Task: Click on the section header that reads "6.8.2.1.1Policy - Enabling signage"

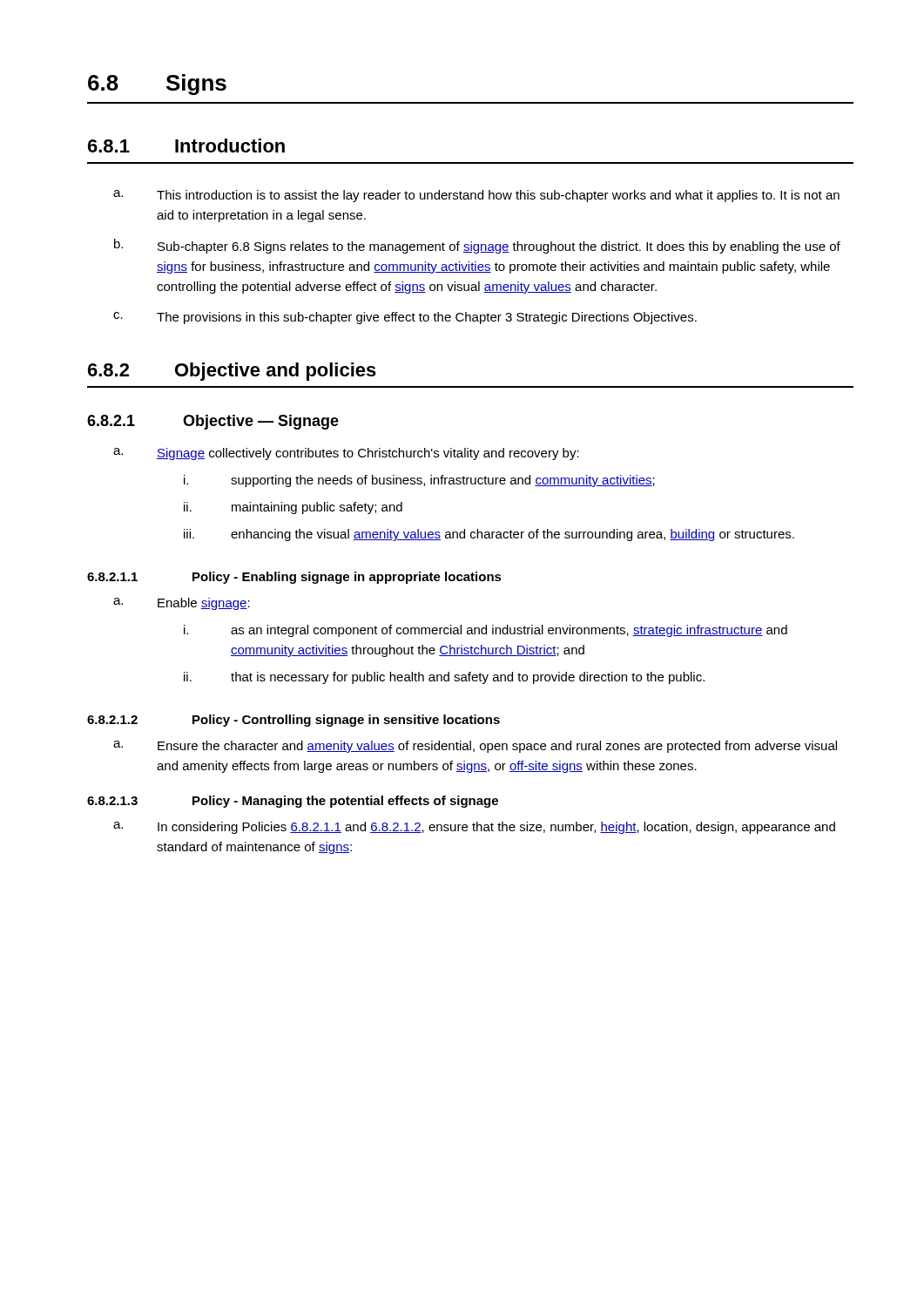Action: [x=470, y=576]
